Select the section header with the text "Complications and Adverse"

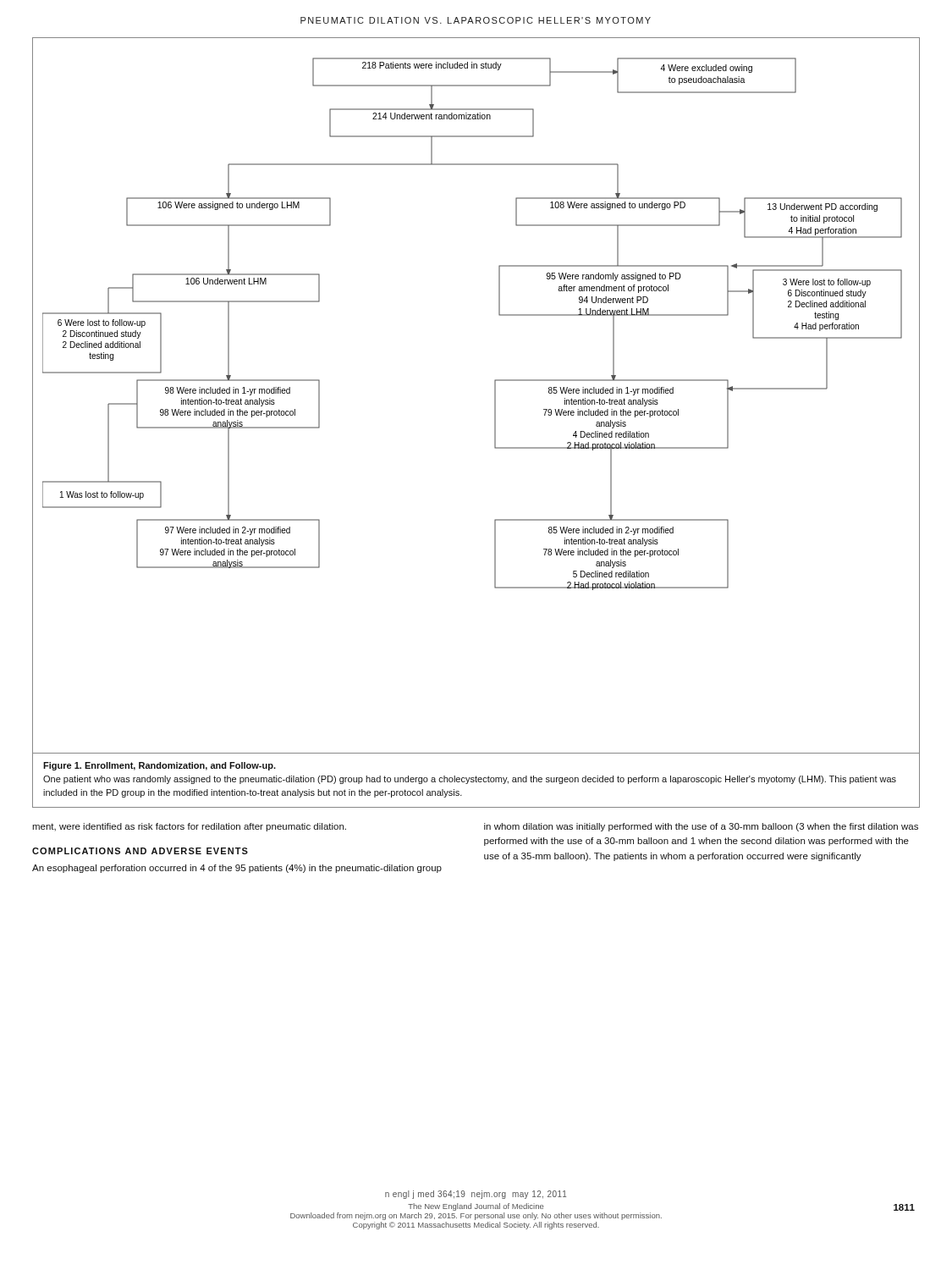(x=141, y=851)
